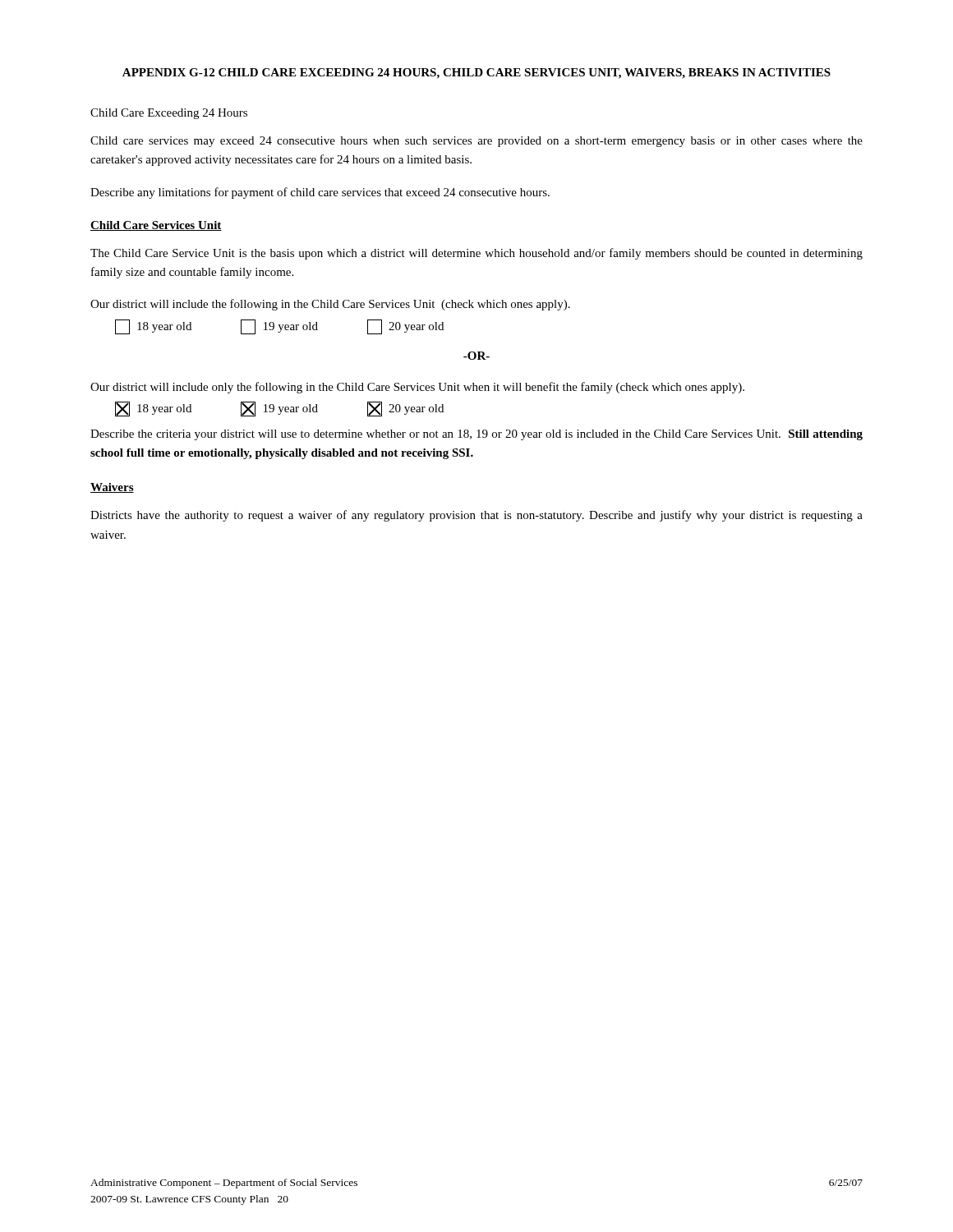Find the text block with the text "Districts have the authority"

(x=476, y=525)
